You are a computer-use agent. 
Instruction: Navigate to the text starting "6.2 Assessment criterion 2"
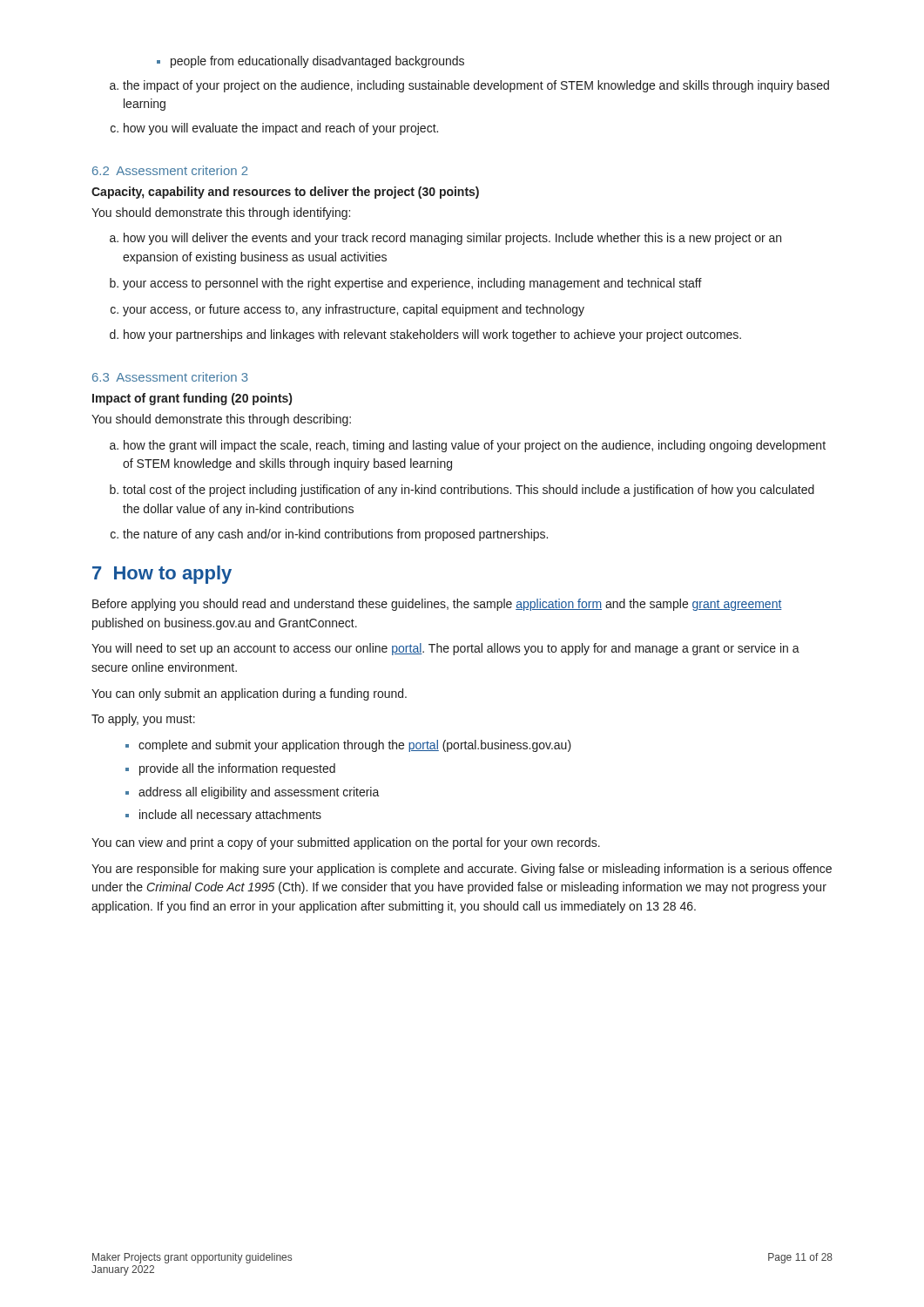[170, 170]
